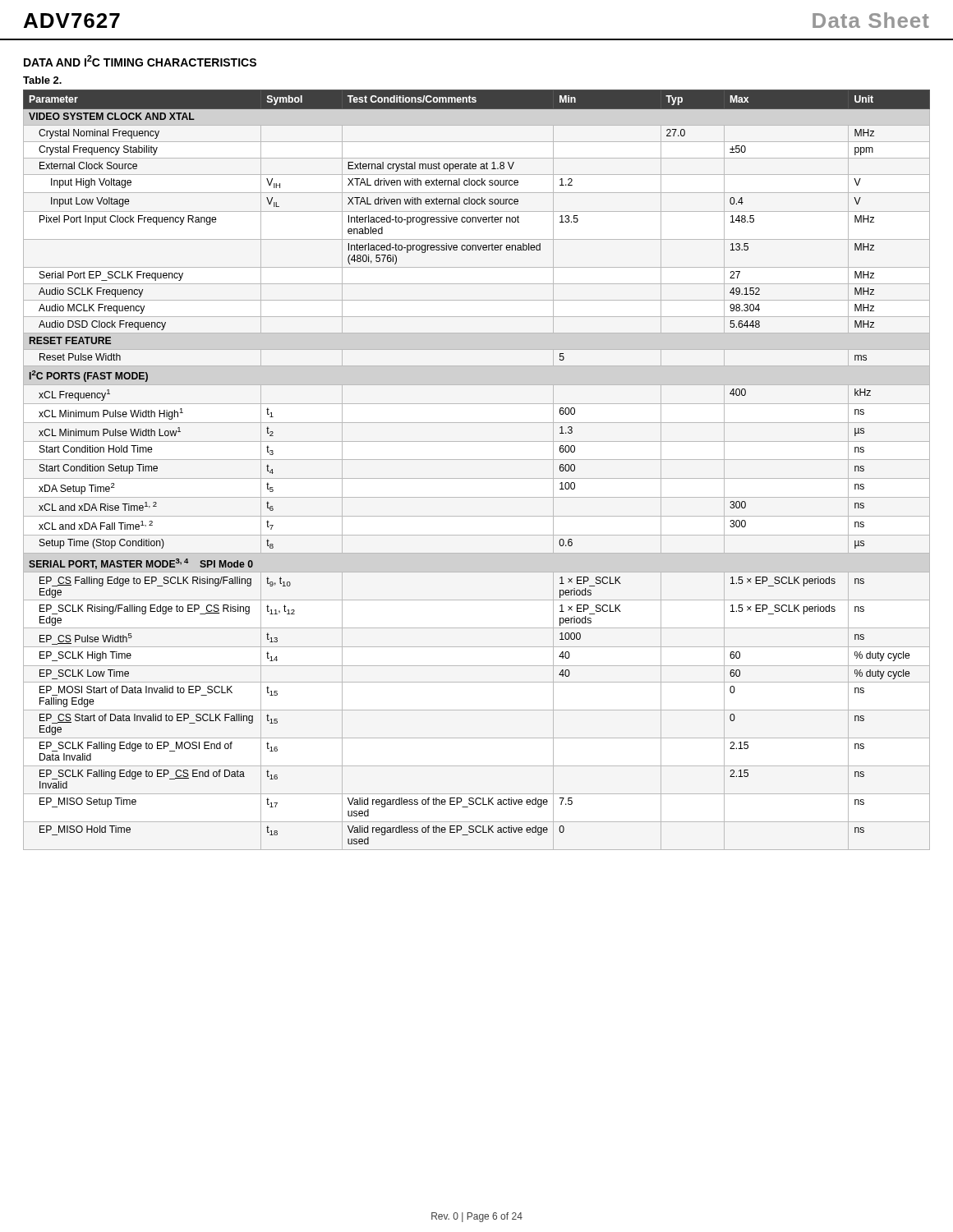Screen dimensions: 1232x953
Task: Point to "Table 2."
Action: (x=42, y=80)
